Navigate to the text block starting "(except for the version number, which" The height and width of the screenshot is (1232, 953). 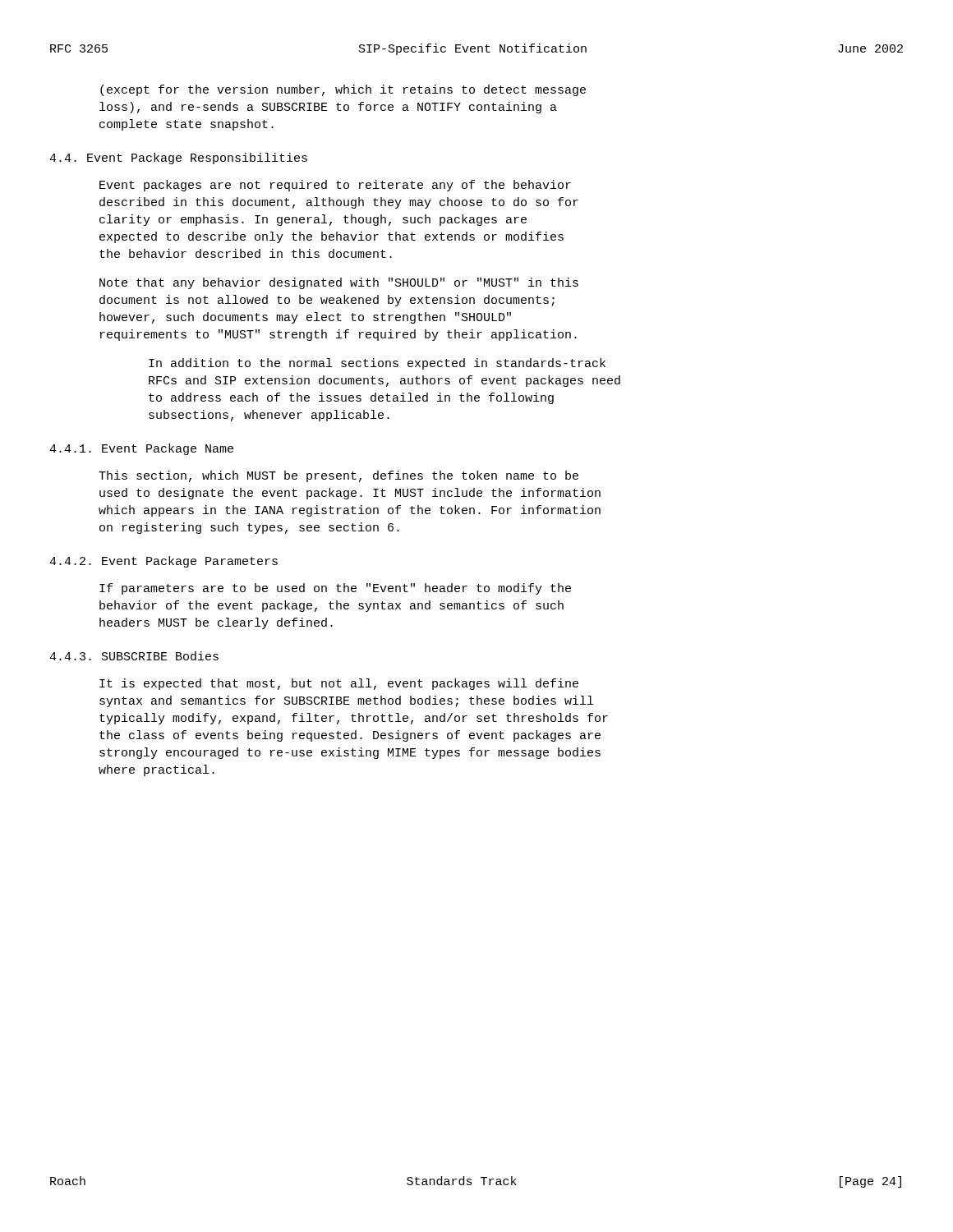[476, 108]
